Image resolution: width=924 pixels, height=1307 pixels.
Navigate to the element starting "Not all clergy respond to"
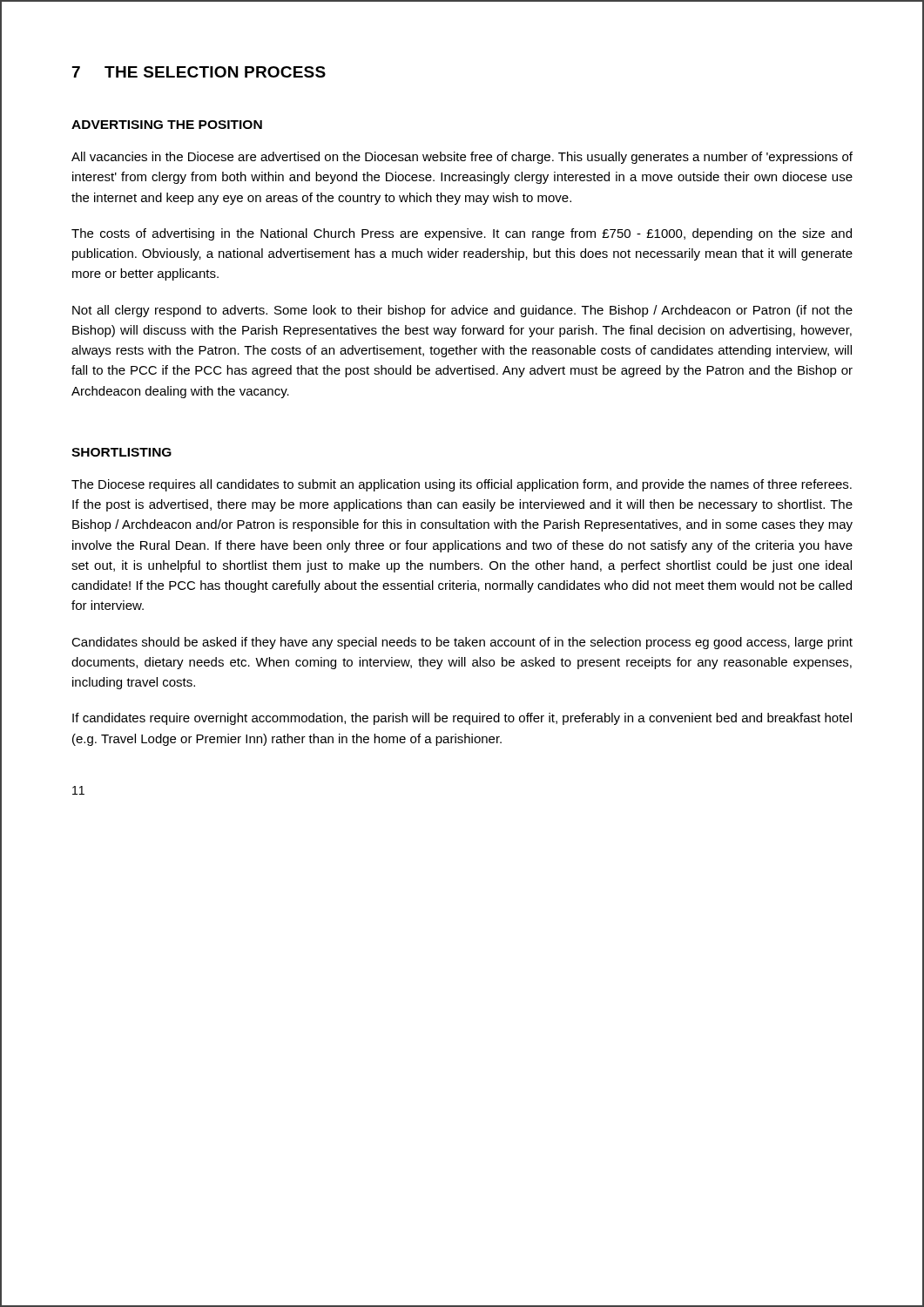(x=462, y=350)
